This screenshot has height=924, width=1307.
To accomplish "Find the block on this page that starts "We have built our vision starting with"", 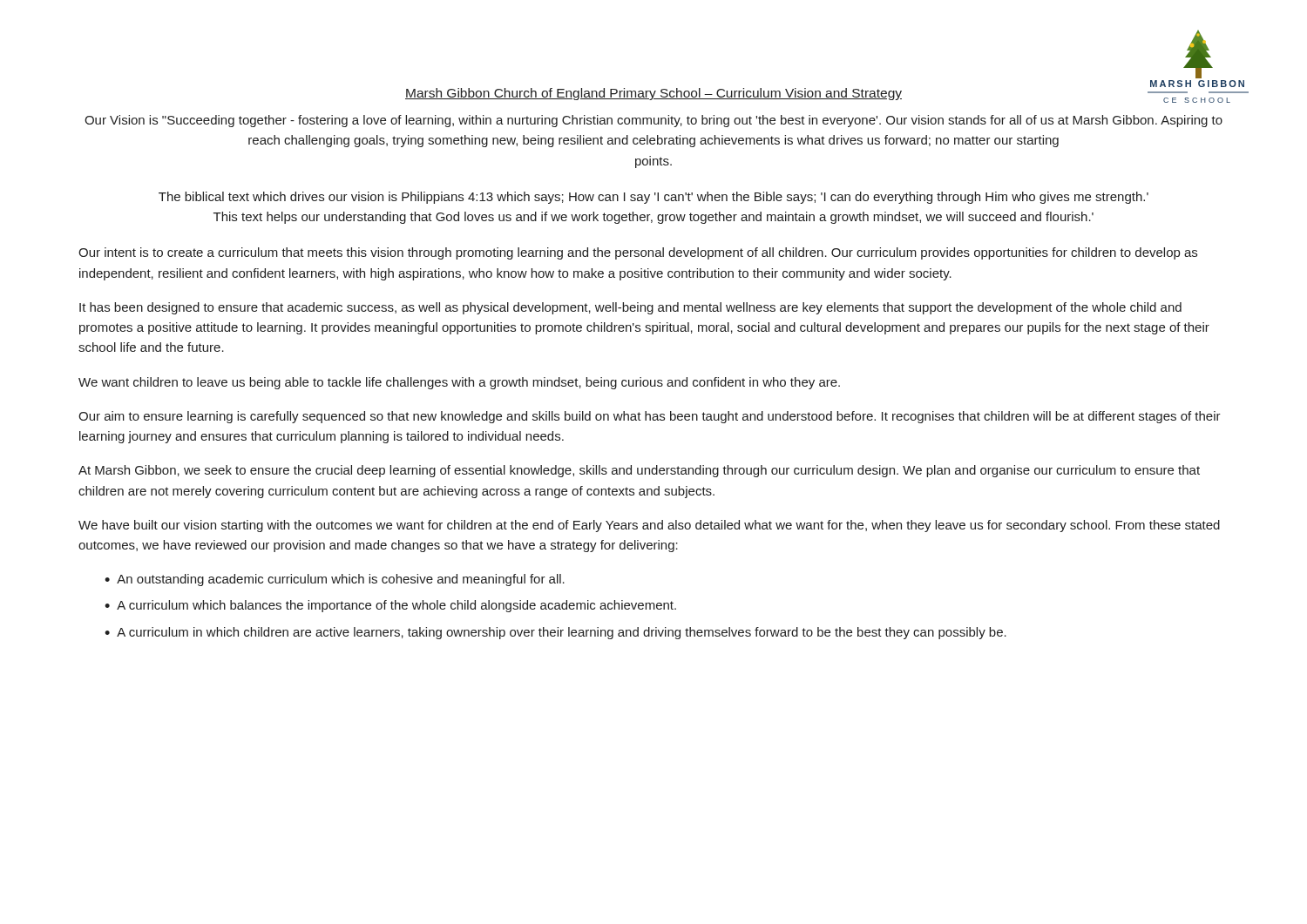I will pos(649,535).
